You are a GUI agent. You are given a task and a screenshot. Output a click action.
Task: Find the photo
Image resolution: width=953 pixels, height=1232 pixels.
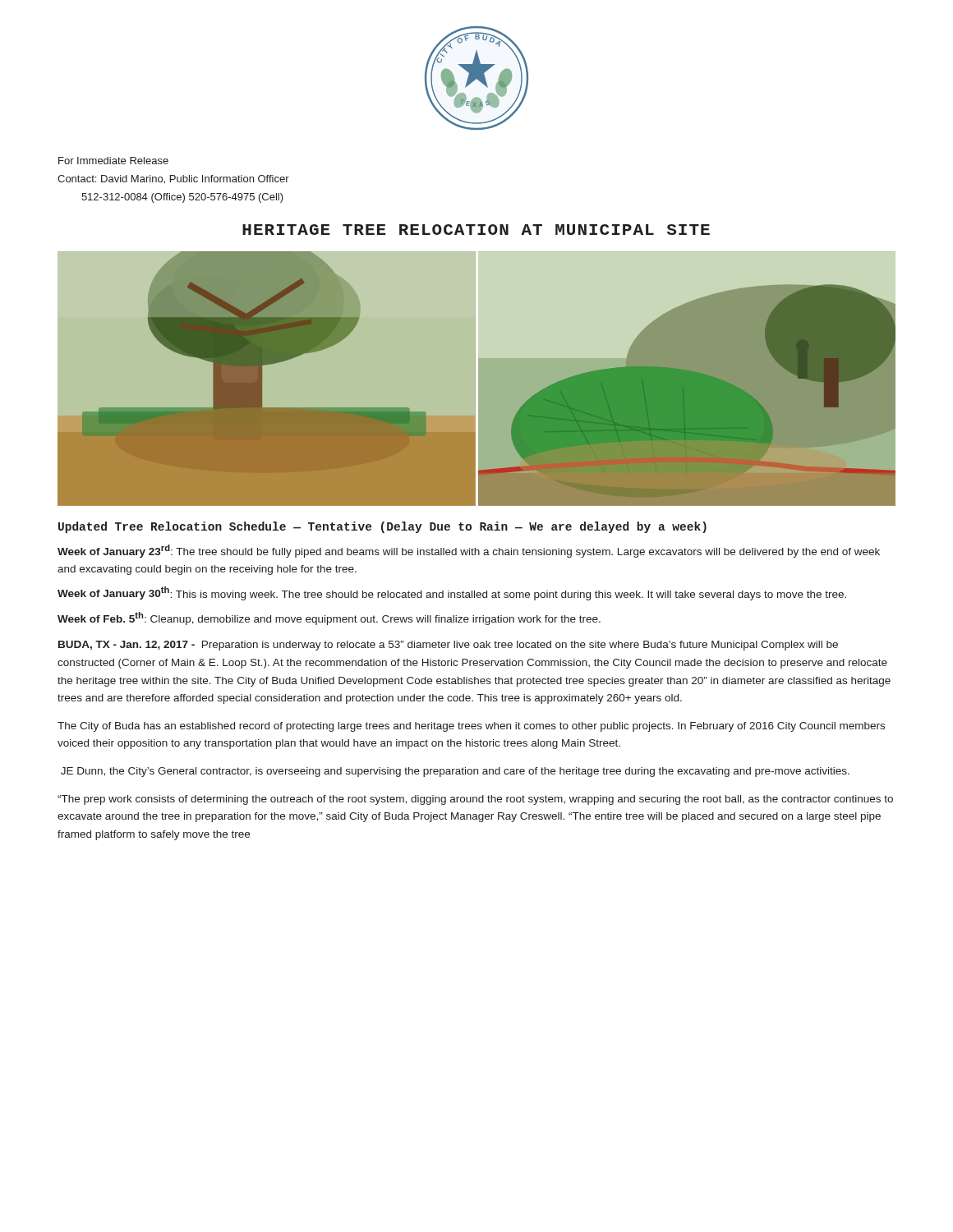[x=476, y=379]
